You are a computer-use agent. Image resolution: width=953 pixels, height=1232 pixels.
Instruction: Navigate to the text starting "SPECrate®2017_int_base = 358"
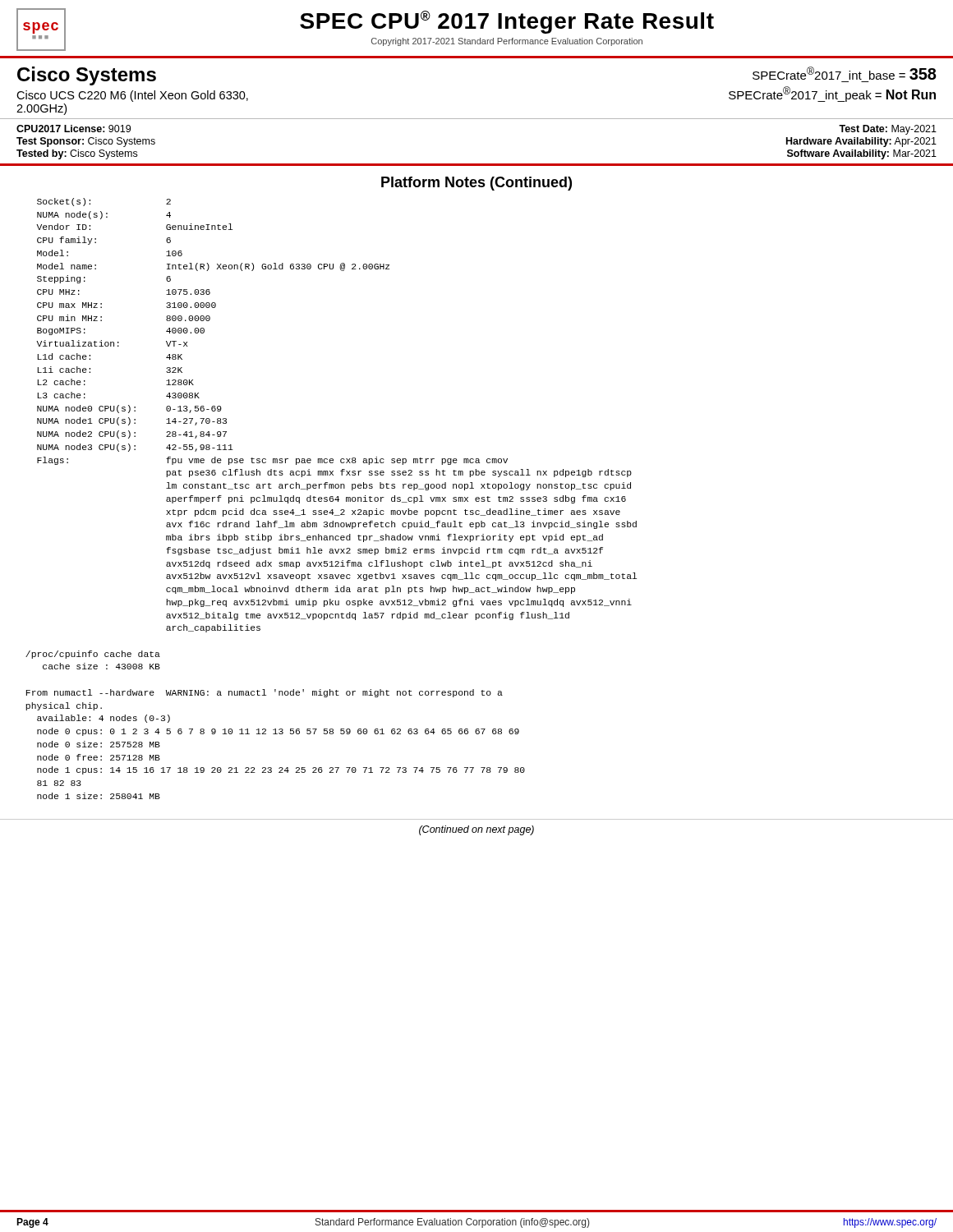pos(844,74)
